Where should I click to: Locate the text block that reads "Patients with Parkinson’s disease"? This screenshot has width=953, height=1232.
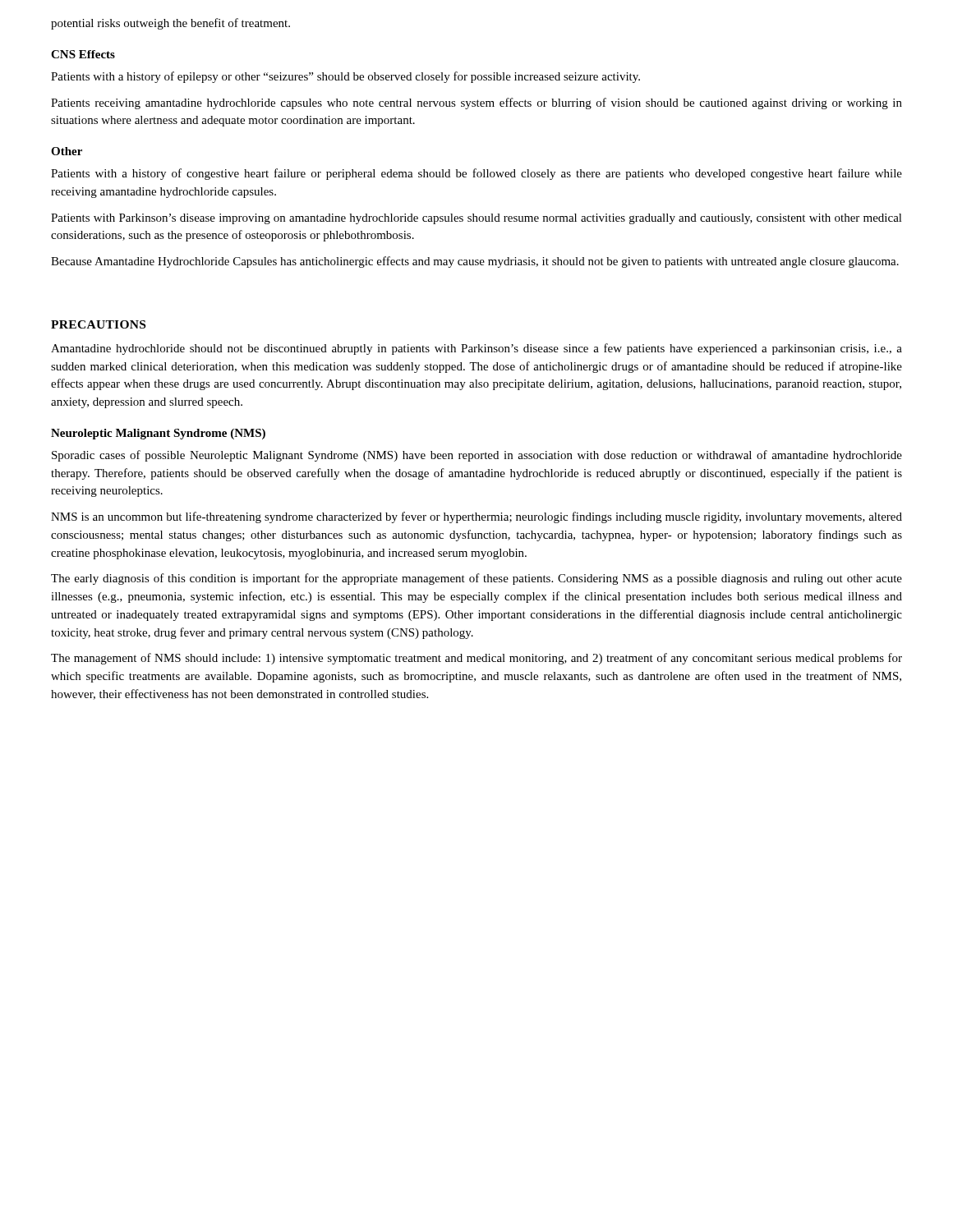pyautogui.click(x=476, y=226)
